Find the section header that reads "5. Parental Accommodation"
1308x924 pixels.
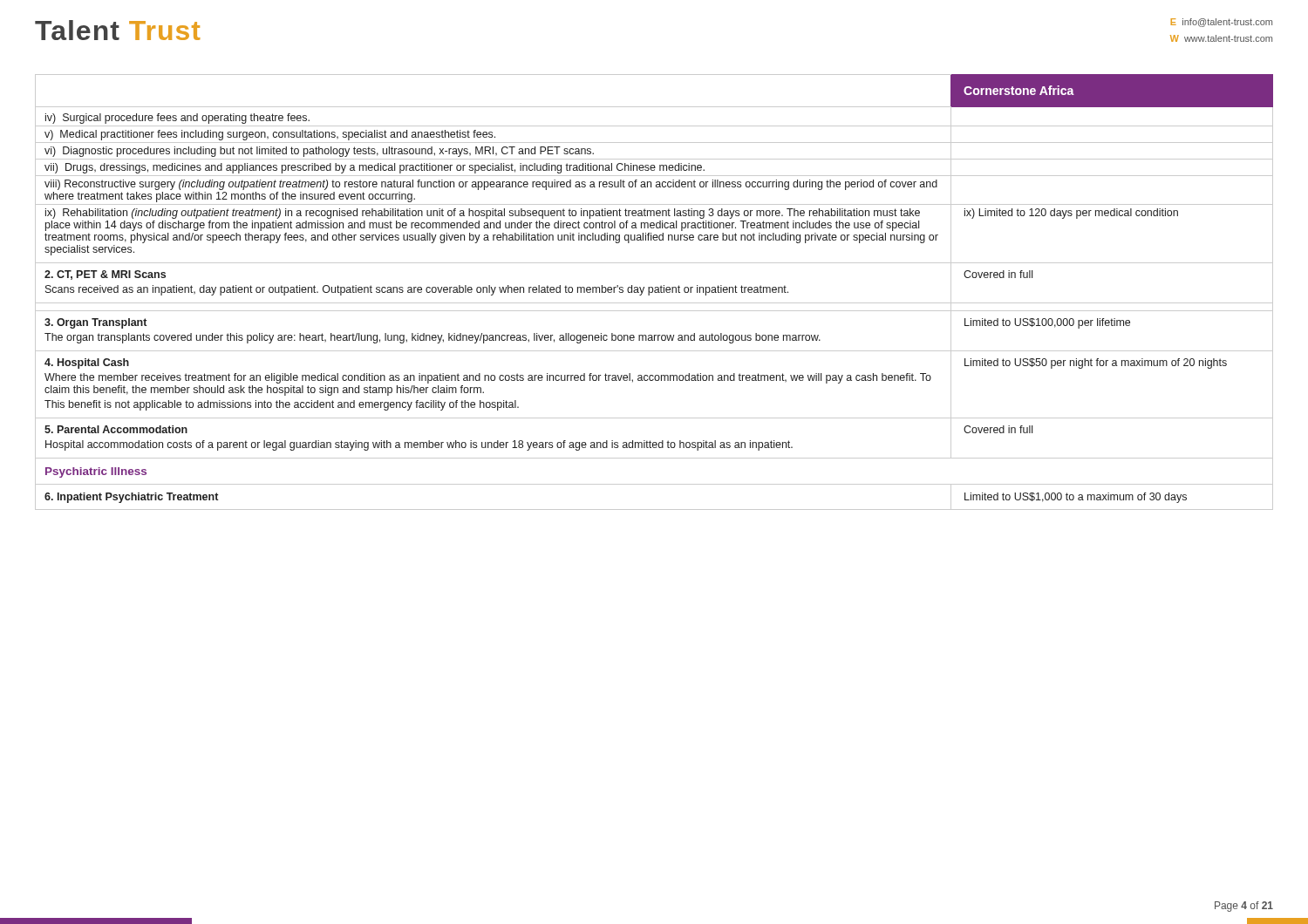(116, 430)
